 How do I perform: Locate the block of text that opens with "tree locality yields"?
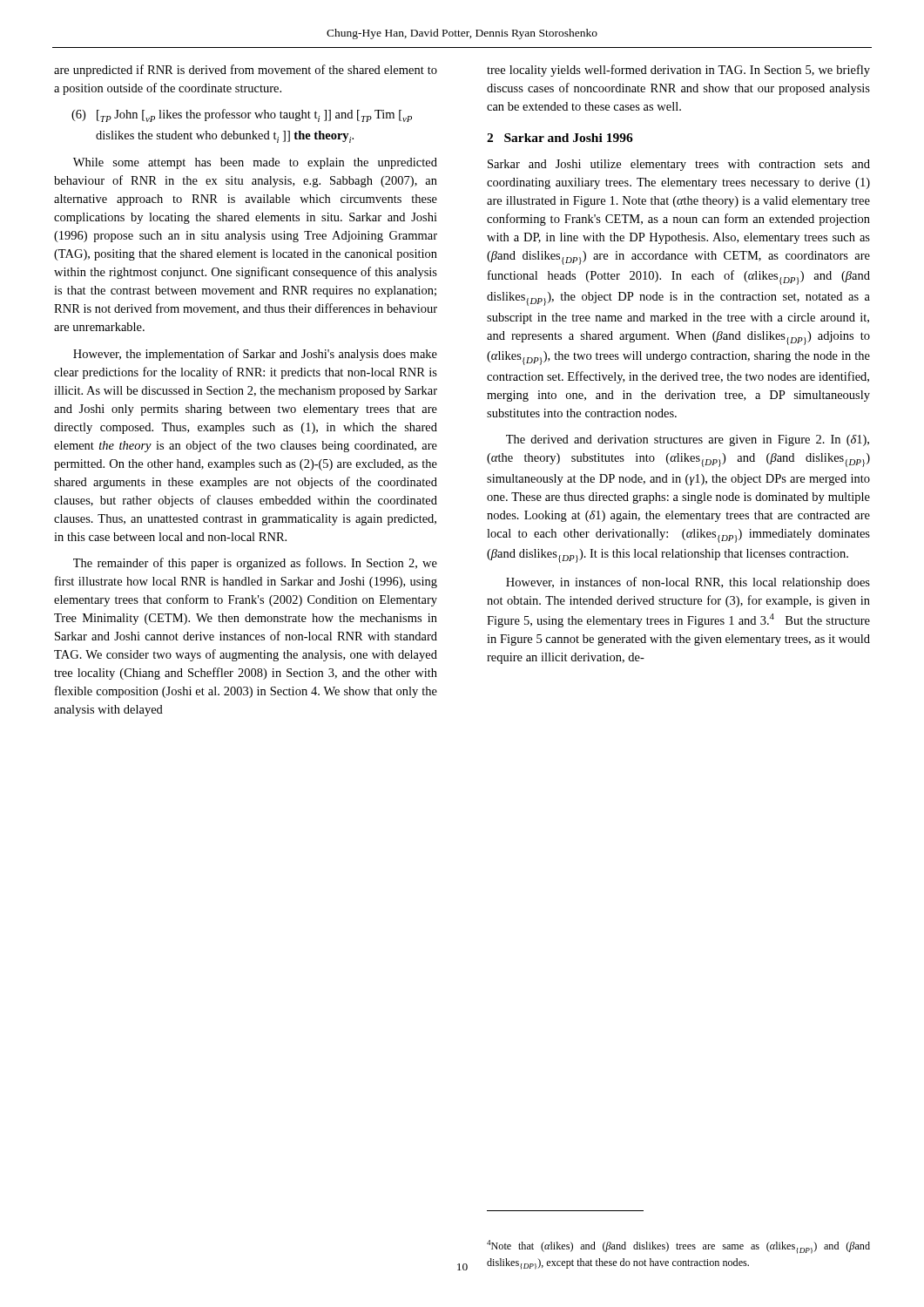678,88
